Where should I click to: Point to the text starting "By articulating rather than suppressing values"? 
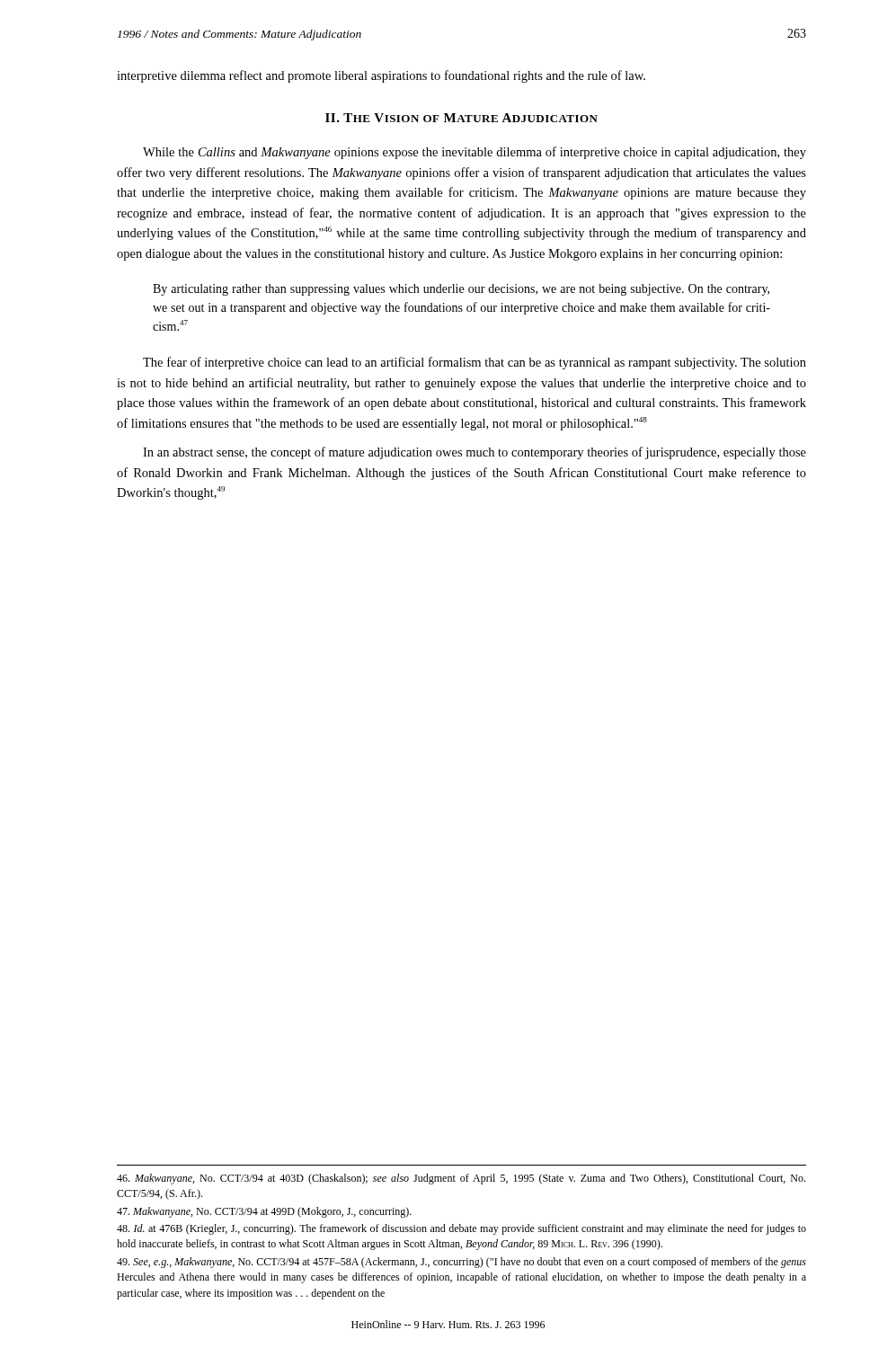coord(461,308)
